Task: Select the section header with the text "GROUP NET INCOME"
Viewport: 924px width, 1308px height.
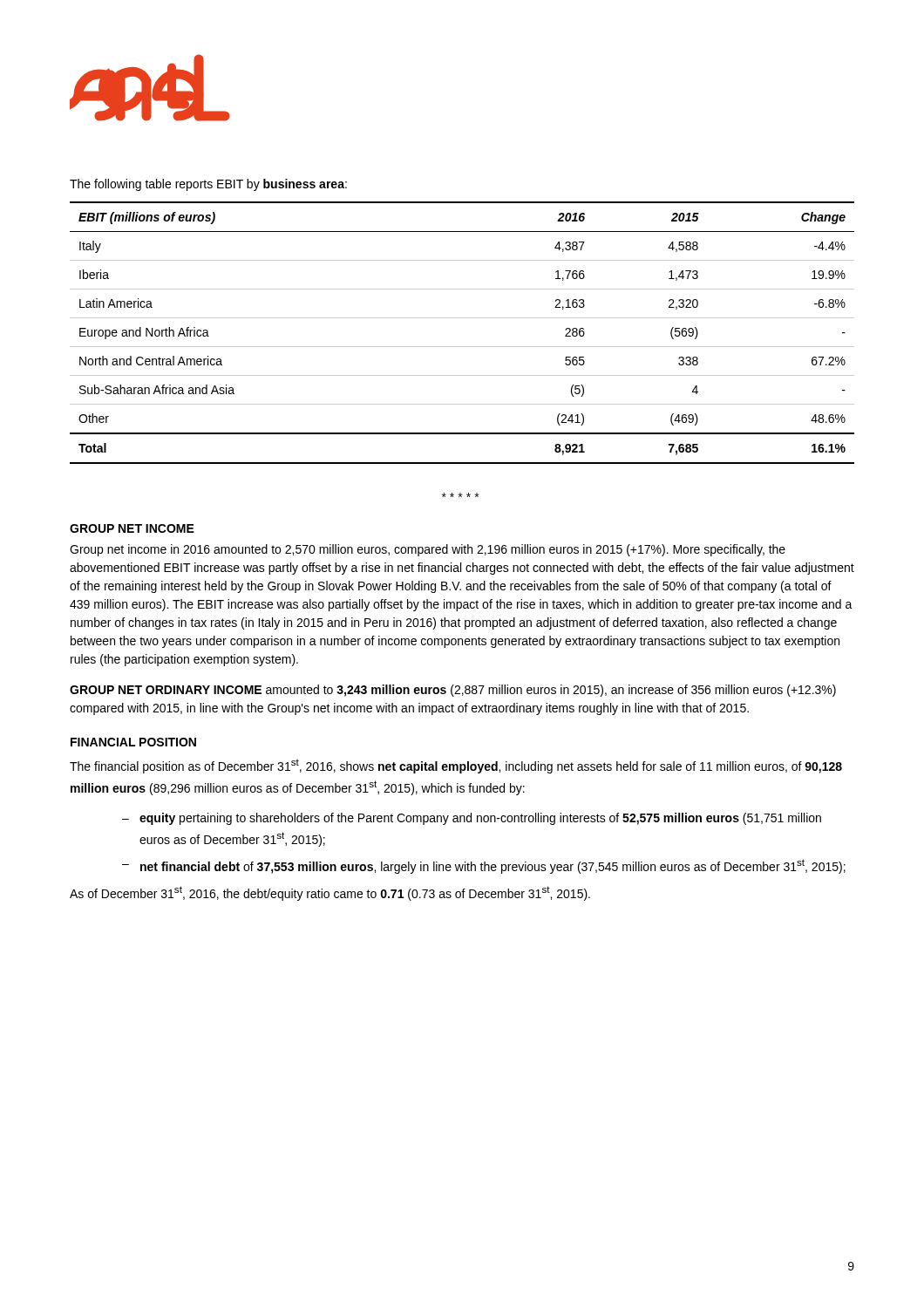Action: point(132,528)
